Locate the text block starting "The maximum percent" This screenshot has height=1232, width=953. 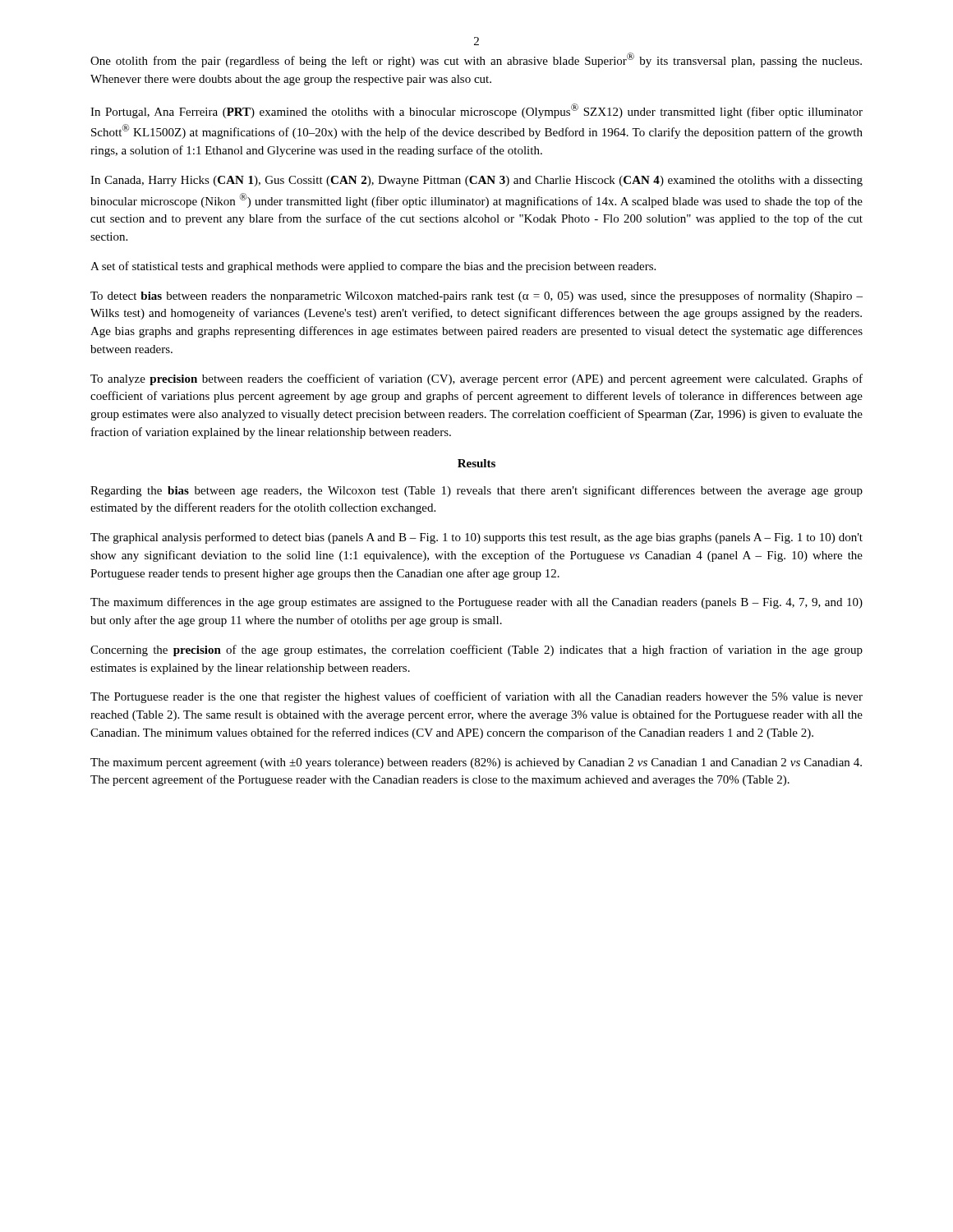click(x=476, y=771)
